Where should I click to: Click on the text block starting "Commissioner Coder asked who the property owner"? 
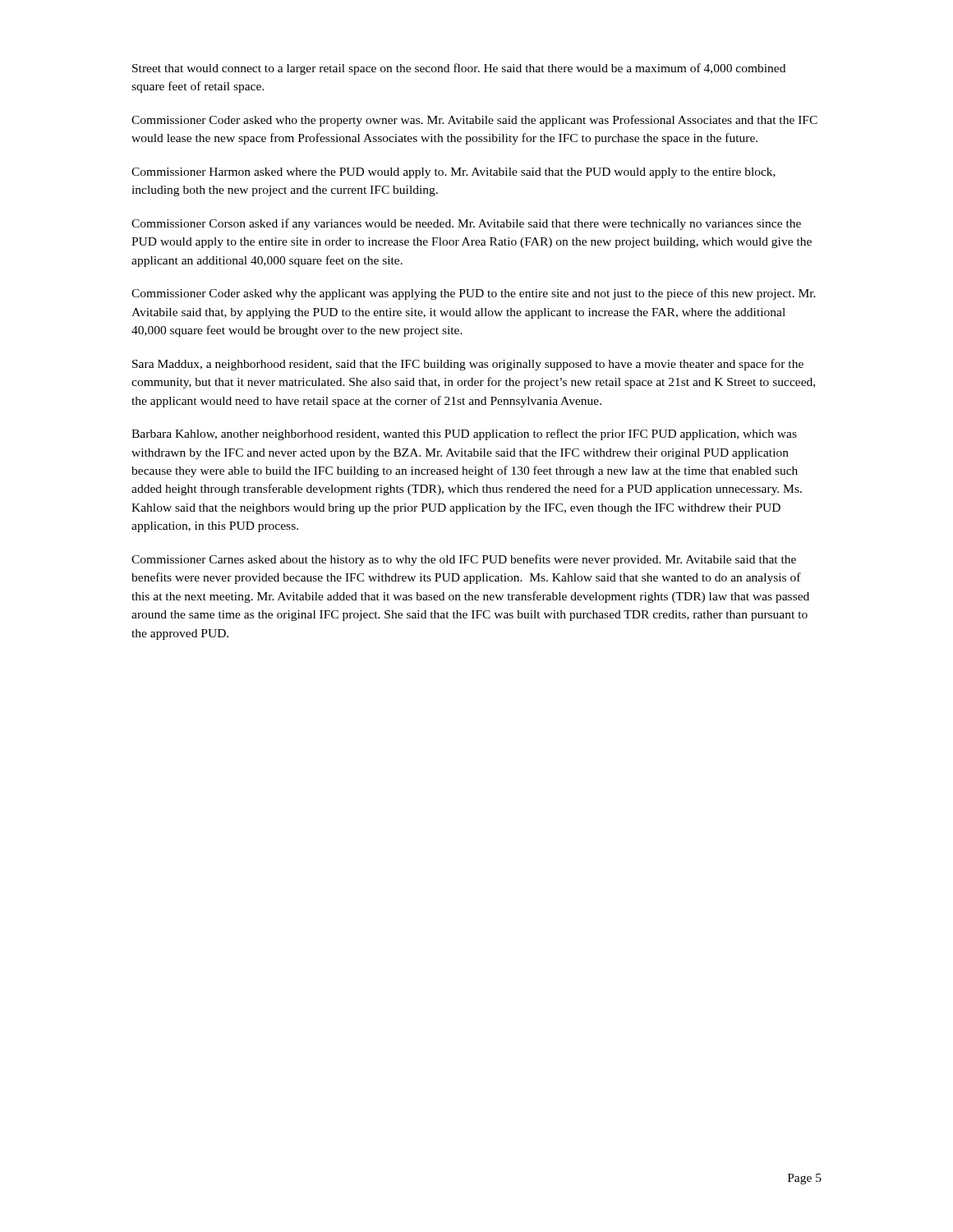(x=475, y=129)
